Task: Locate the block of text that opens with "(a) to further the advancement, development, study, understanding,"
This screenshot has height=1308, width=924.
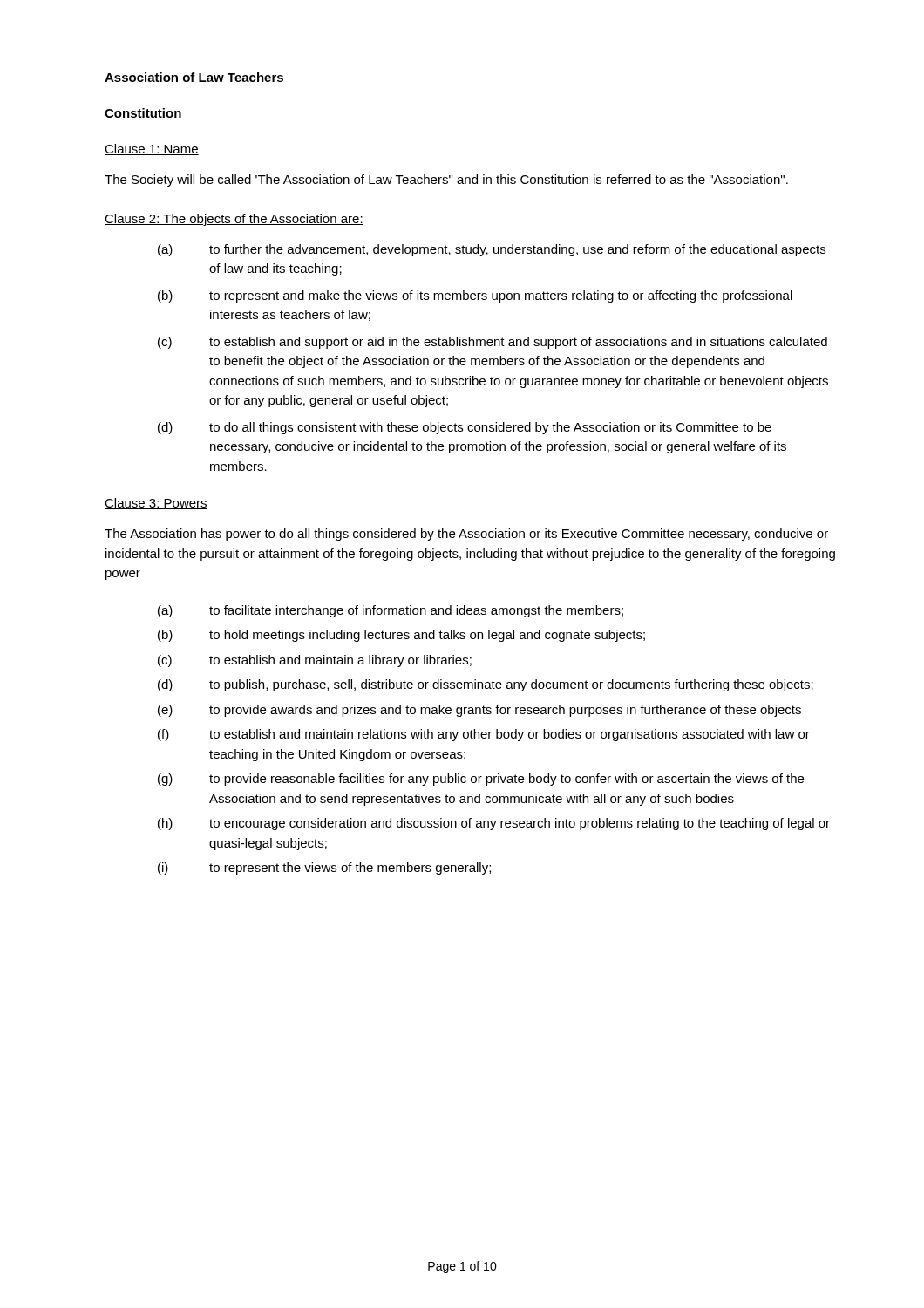Action: pos(471,259)
